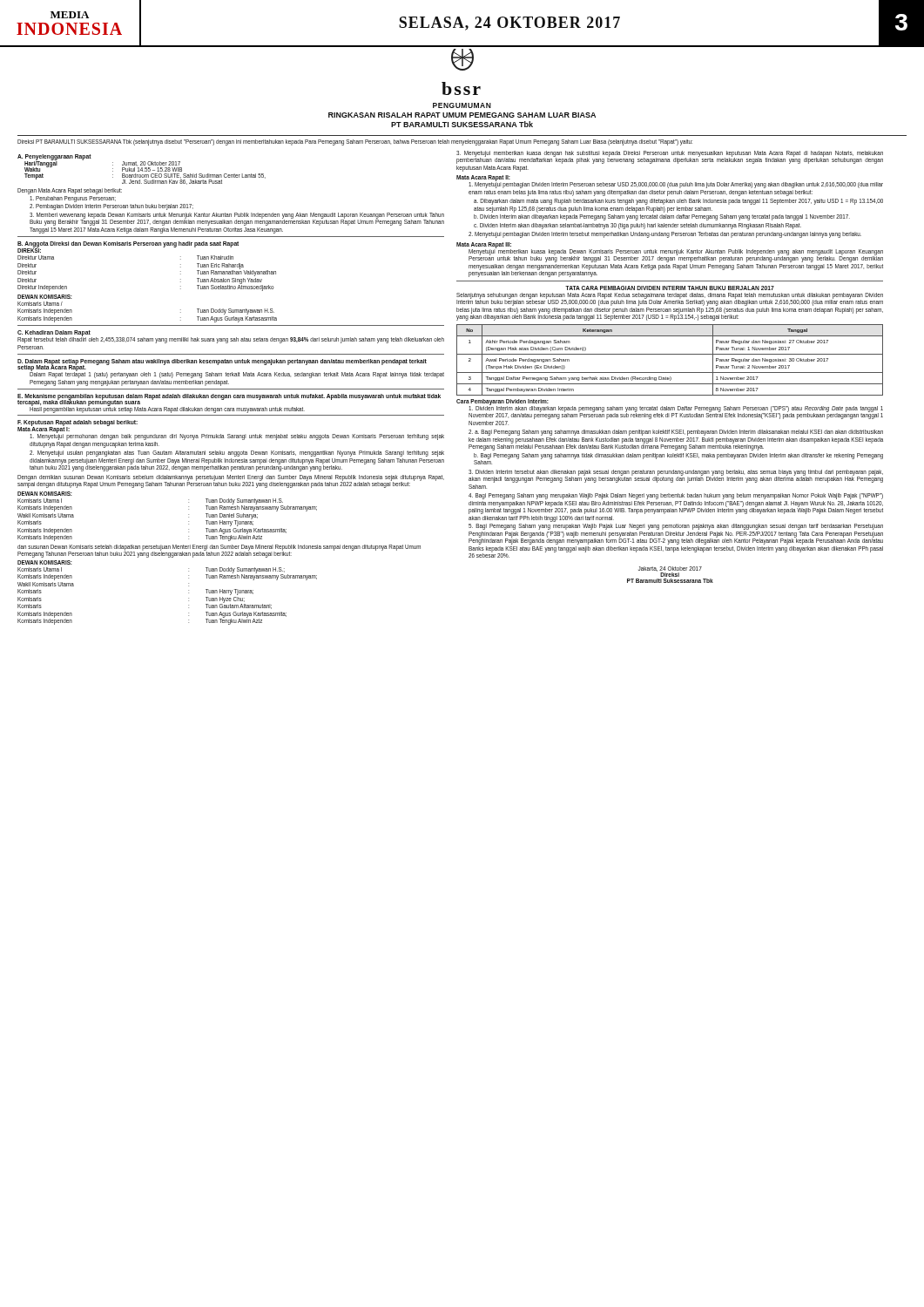
Task: Click where it says "Mata Acara Rapat III:"
Action: 484,244
